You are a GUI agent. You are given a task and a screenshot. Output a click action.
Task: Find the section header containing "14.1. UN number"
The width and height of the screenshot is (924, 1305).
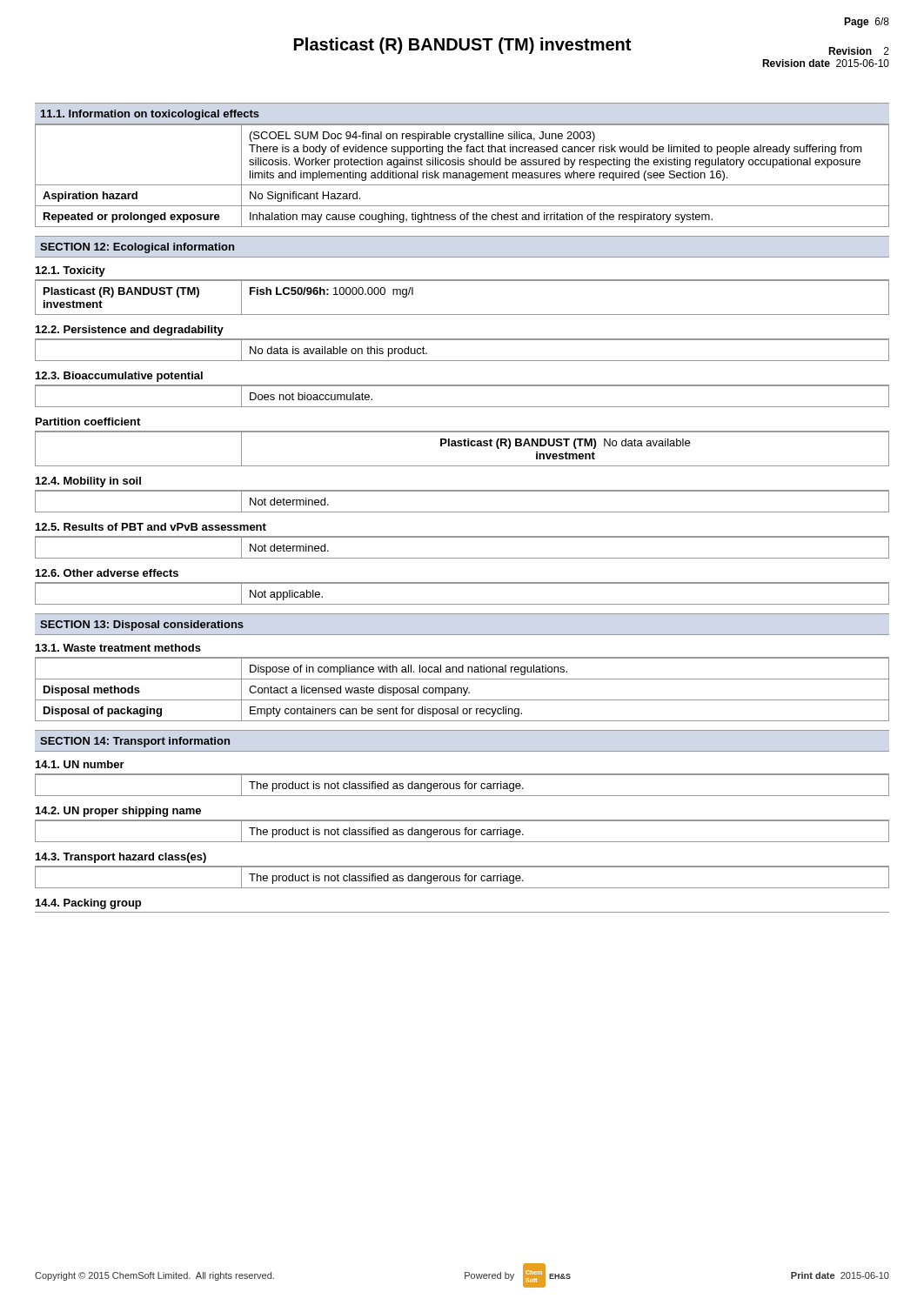pyautogui.click(x=79, y=764)
